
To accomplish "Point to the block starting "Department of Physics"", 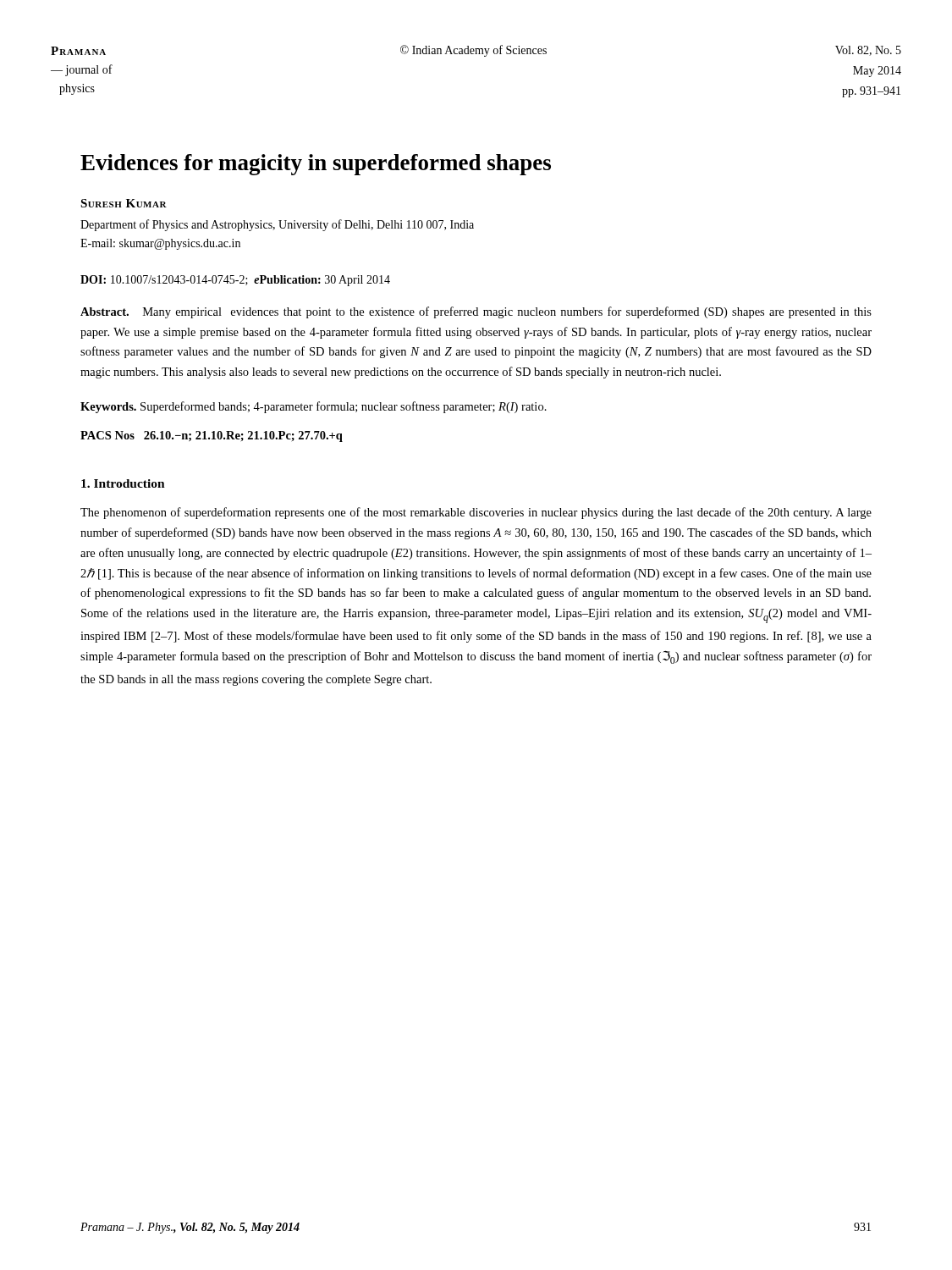I will coord(277,234).
